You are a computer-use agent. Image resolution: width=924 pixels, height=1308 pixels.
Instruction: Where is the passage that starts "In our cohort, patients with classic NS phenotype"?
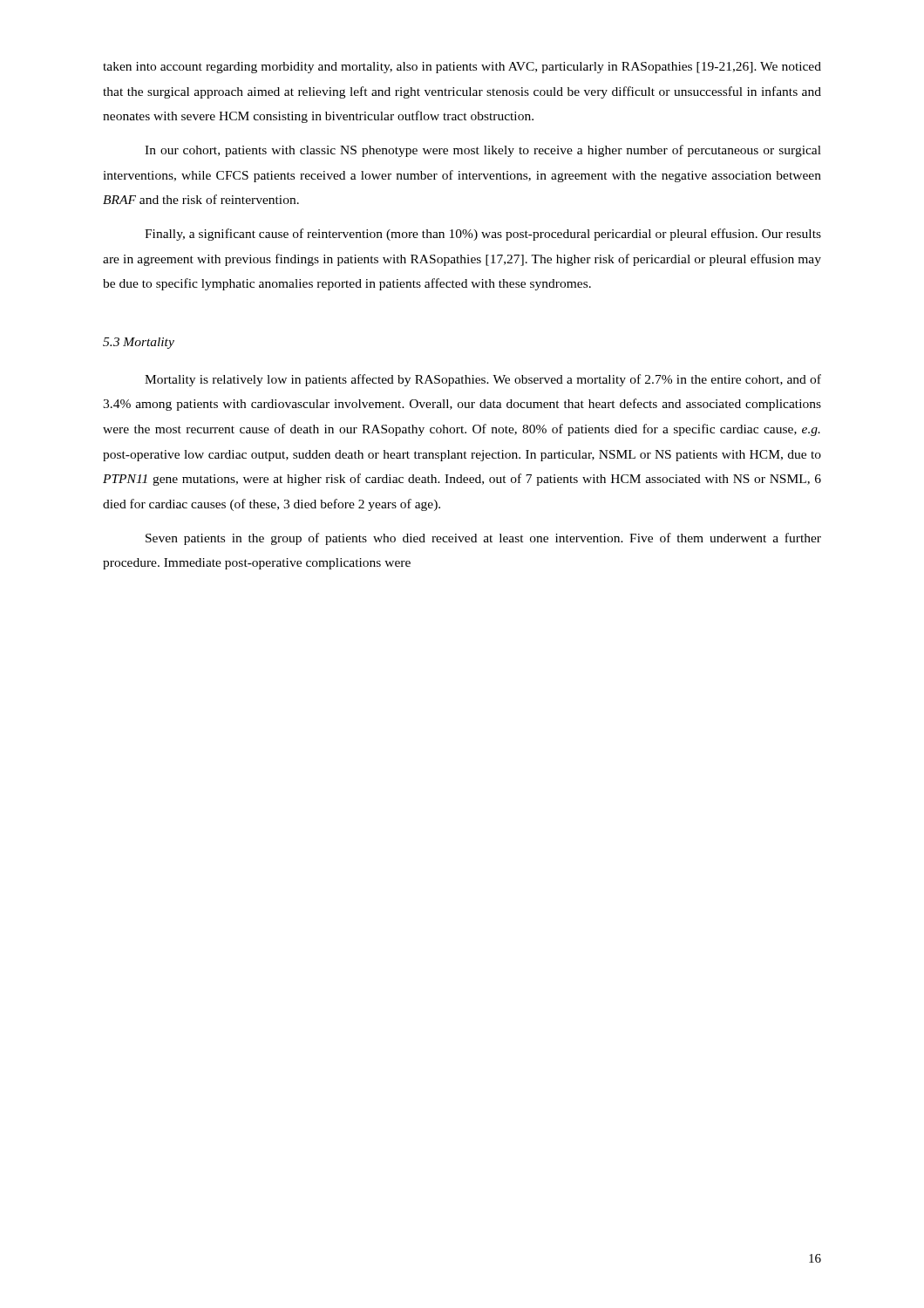[462, 175]
